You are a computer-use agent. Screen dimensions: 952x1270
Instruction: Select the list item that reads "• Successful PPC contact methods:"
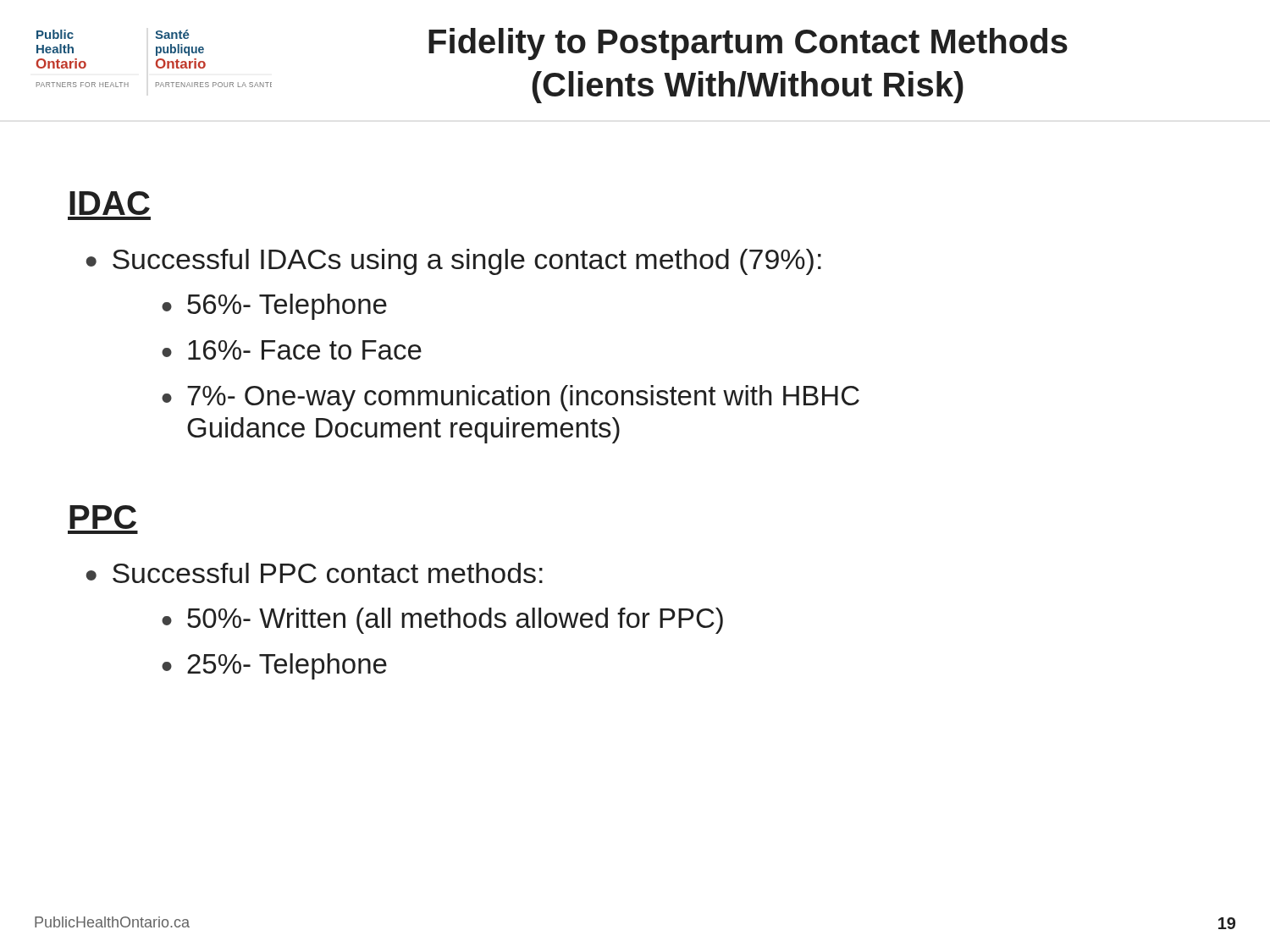315,576
